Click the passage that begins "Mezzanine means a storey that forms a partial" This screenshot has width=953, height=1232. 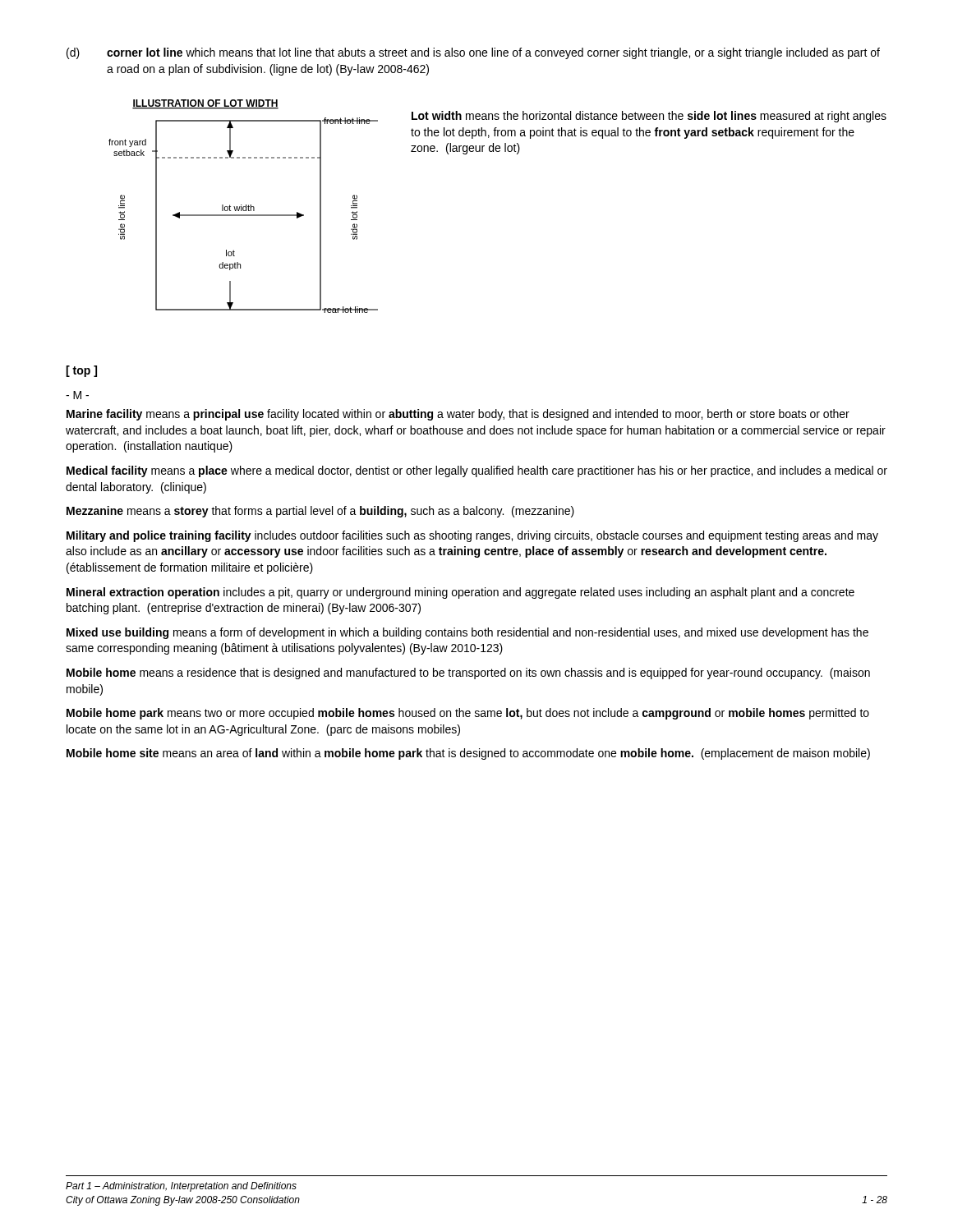click(320, 511)
